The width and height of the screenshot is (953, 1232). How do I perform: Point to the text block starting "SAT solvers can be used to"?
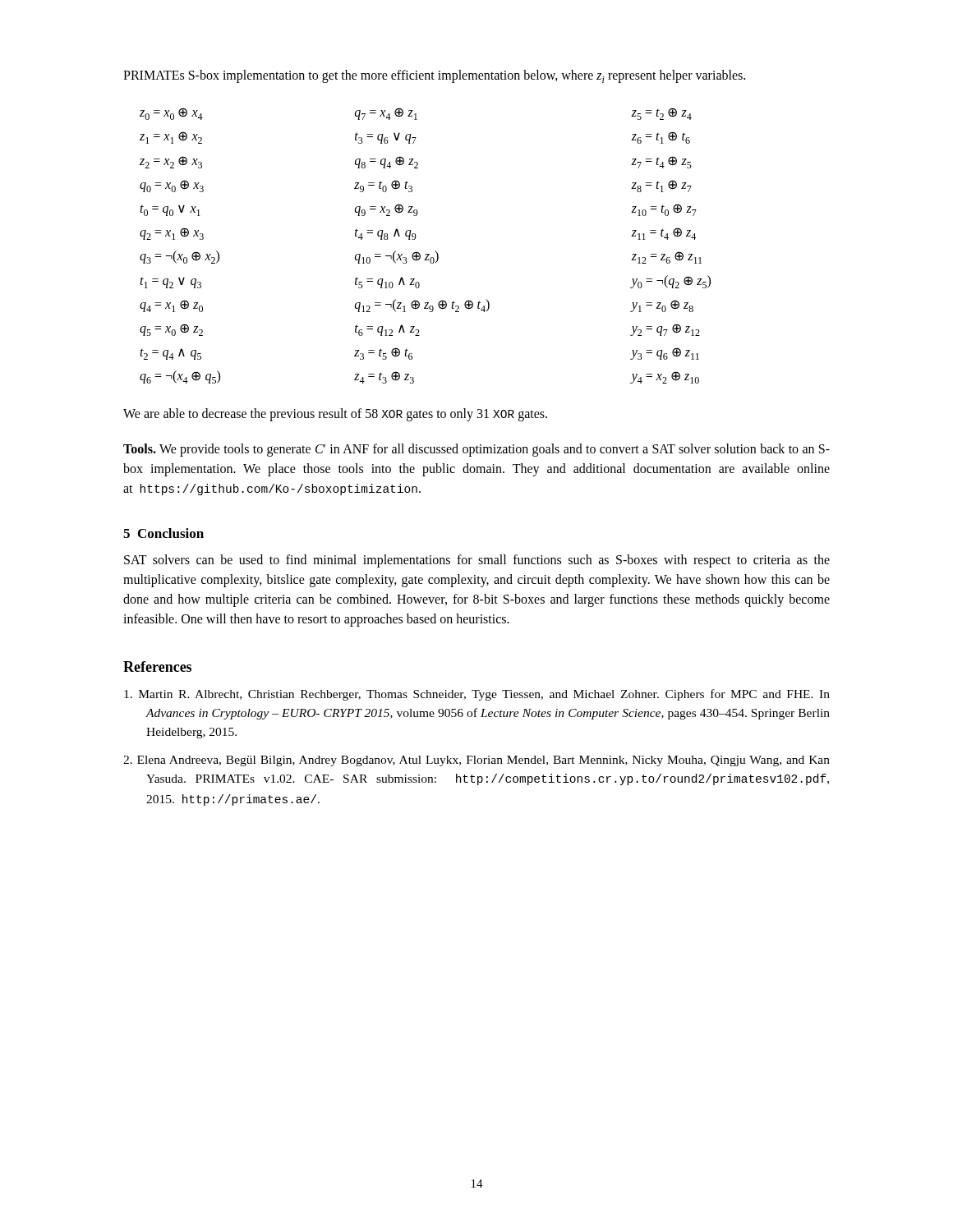(x=476, y=589)
